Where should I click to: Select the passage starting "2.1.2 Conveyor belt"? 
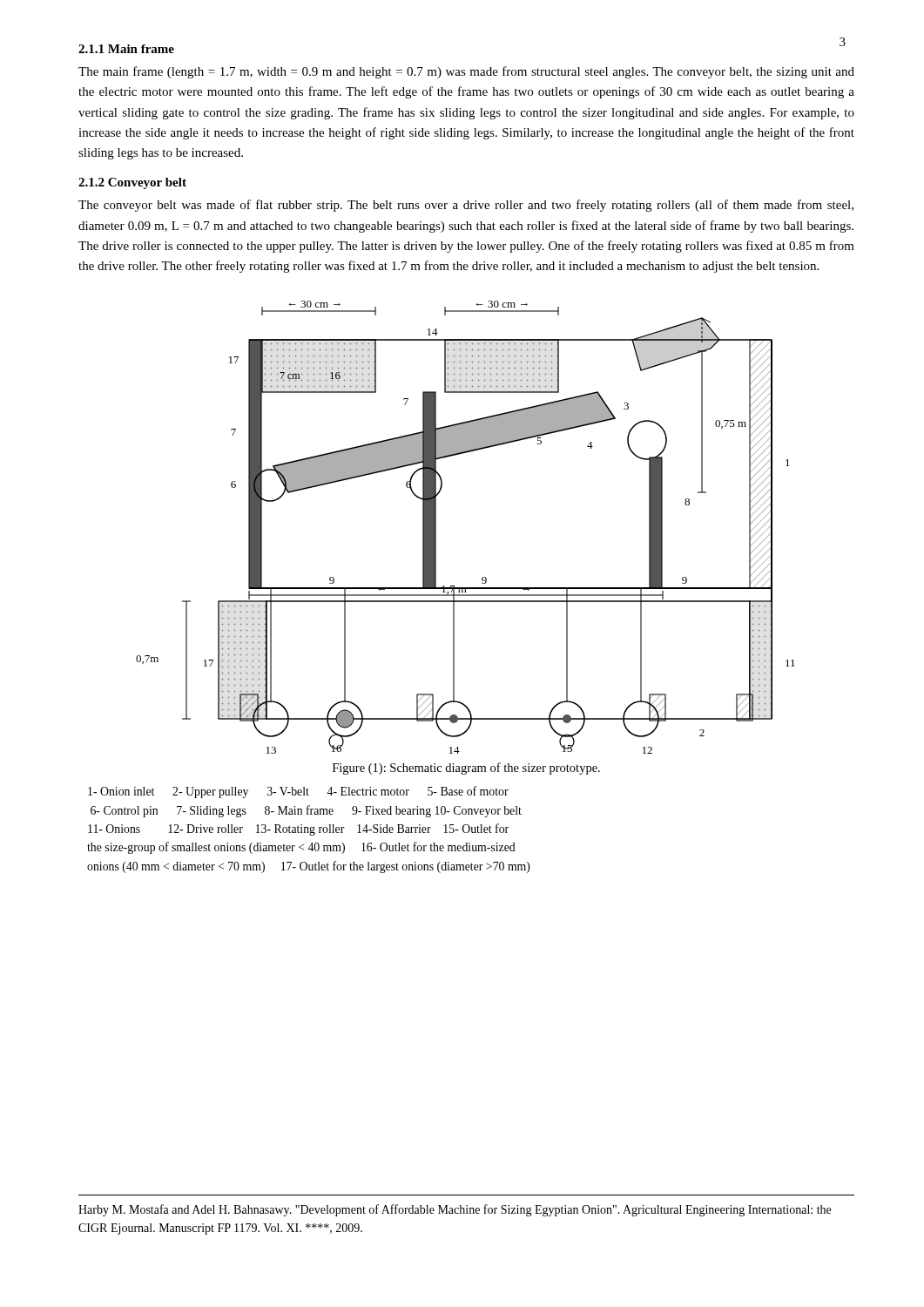pyautogui.click(x=132, y=182)
